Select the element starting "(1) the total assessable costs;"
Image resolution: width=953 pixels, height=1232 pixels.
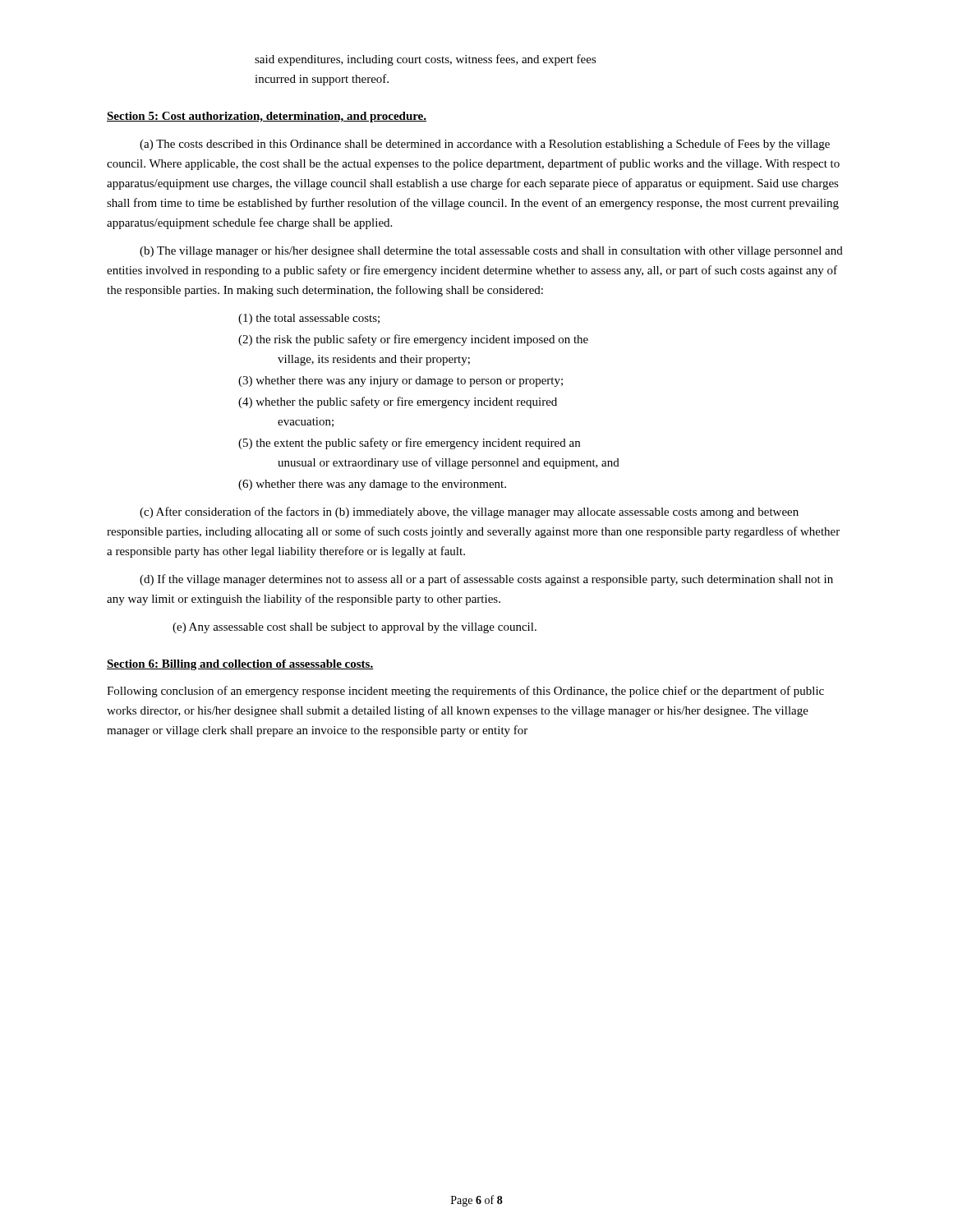(309, 317)
